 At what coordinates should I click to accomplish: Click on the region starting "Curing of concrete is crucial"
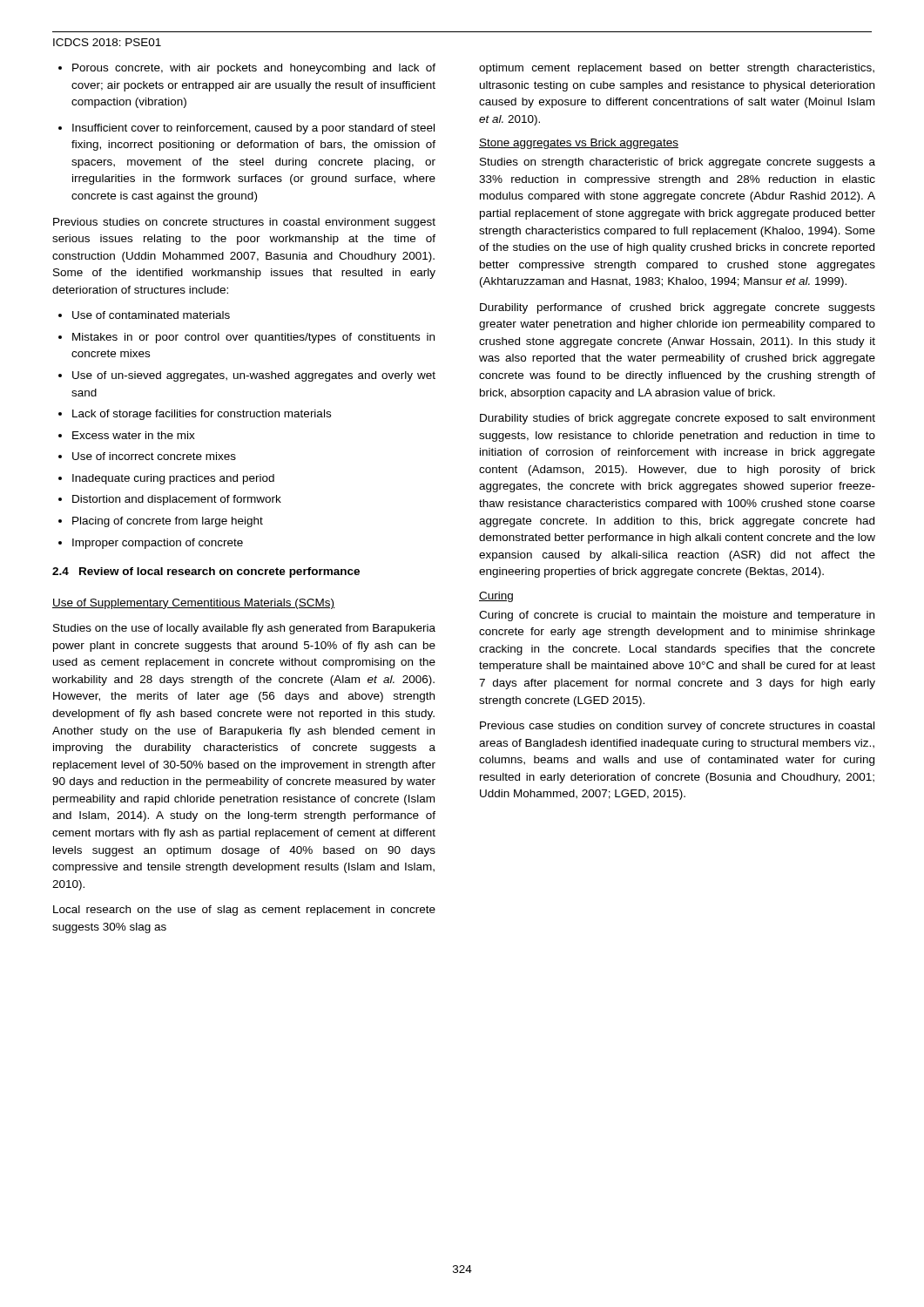pos(677,657)
